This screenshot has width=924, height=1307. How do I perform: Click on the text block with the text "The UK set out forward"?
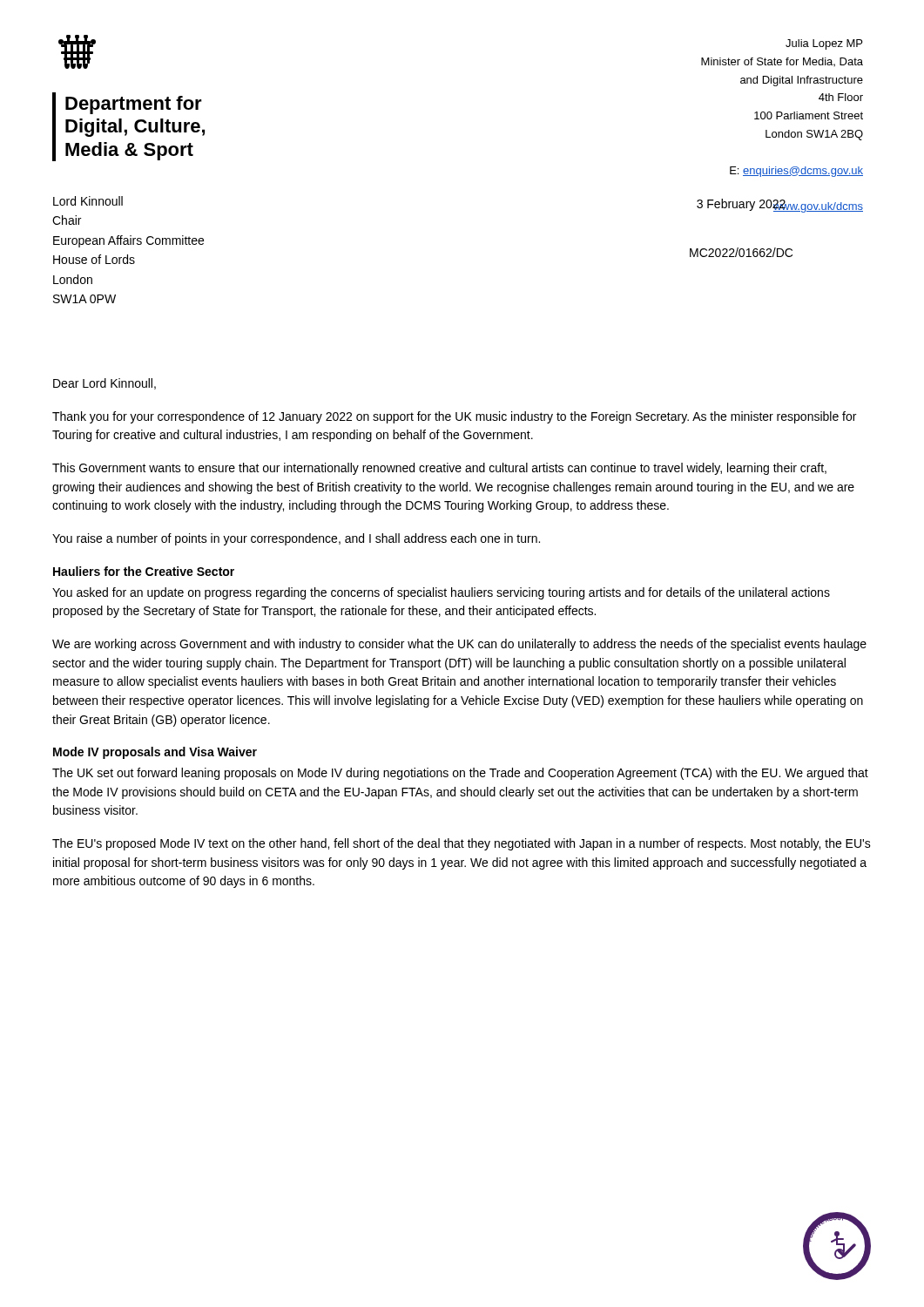tap(460, 792)
